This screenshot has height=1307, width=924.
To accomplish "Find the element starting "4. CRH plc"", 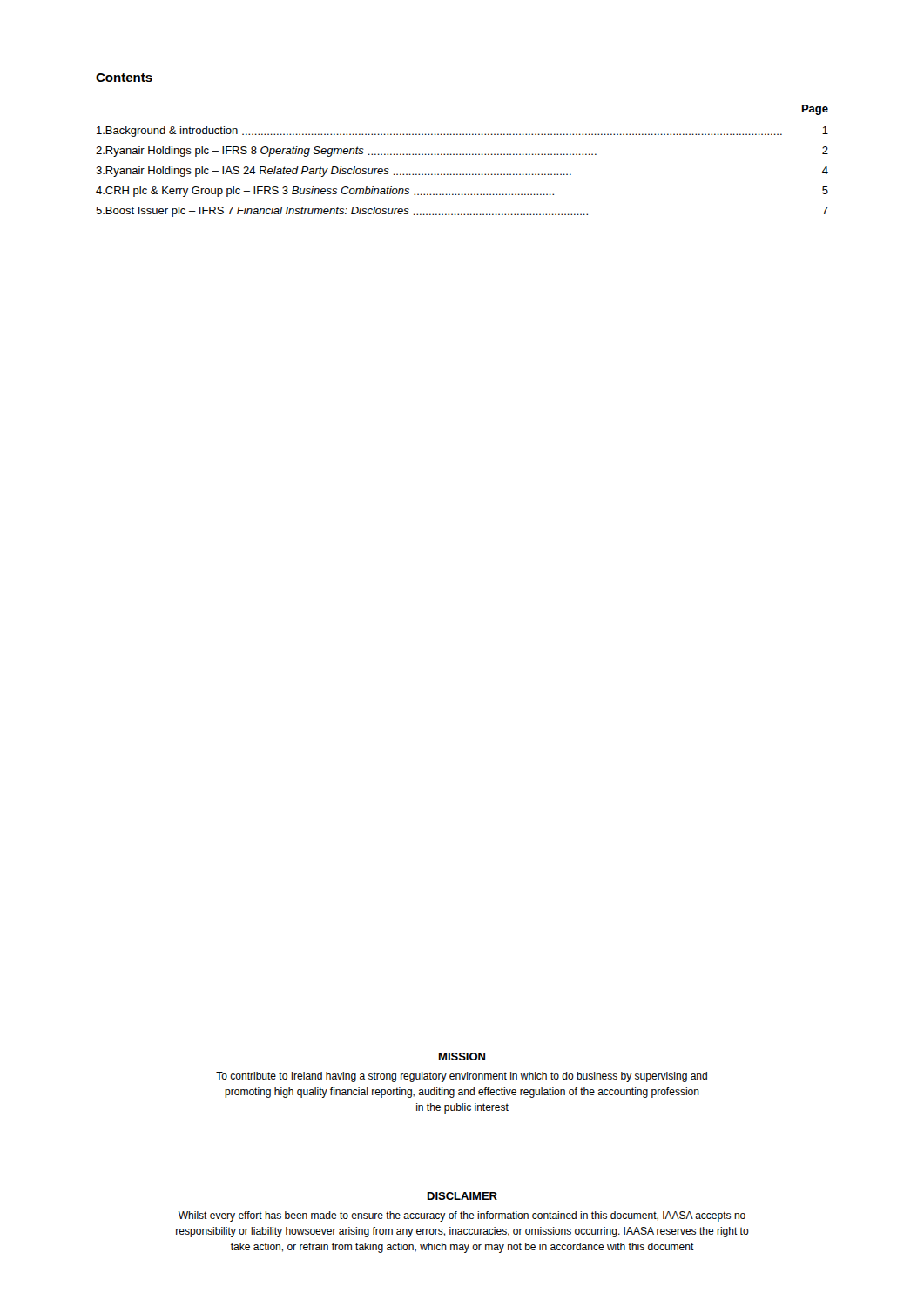I will point(462,190).
